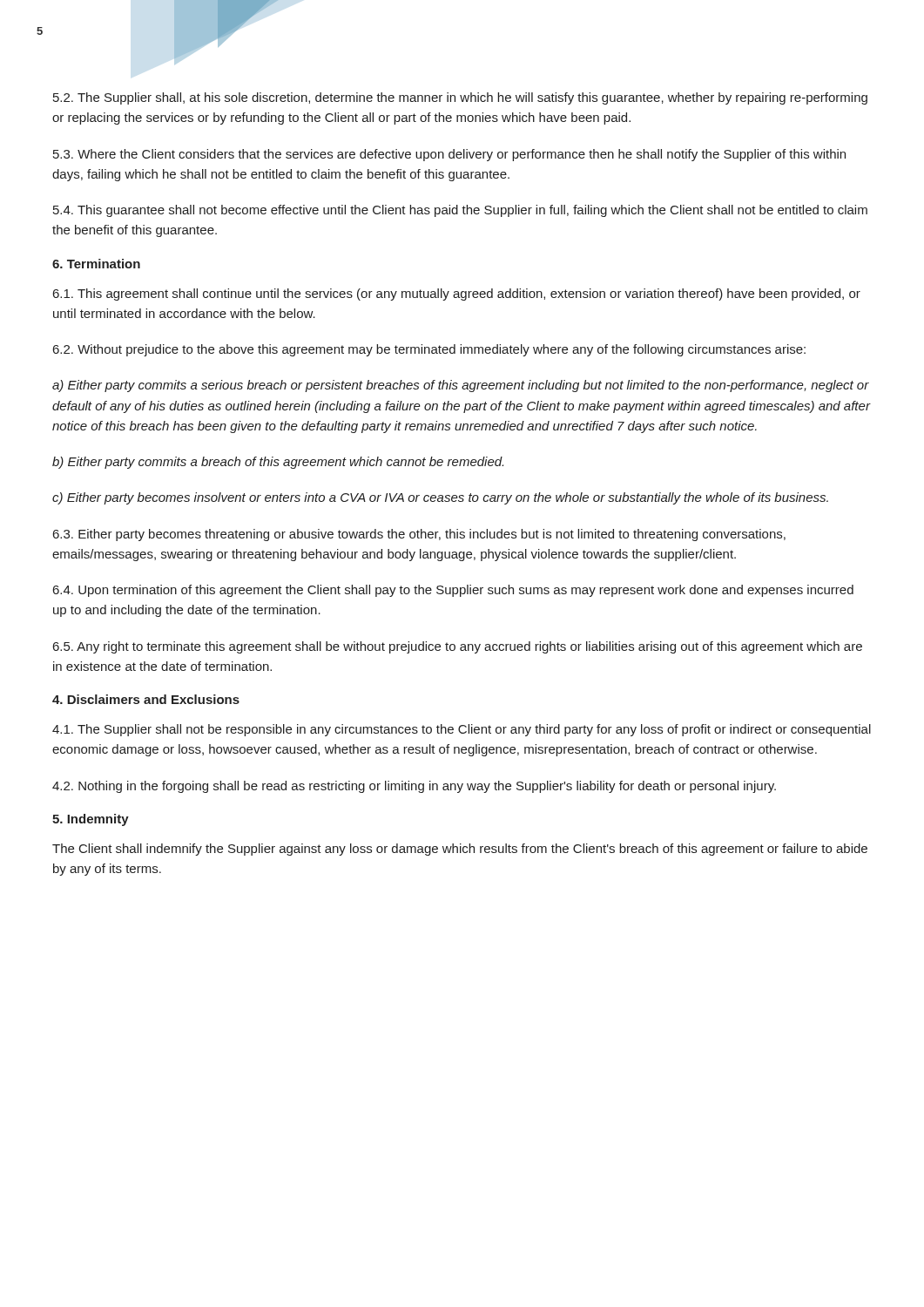Select the text block with the text "2. Without prejudice to the above"

pyautogui.click(x=429, y=349)
